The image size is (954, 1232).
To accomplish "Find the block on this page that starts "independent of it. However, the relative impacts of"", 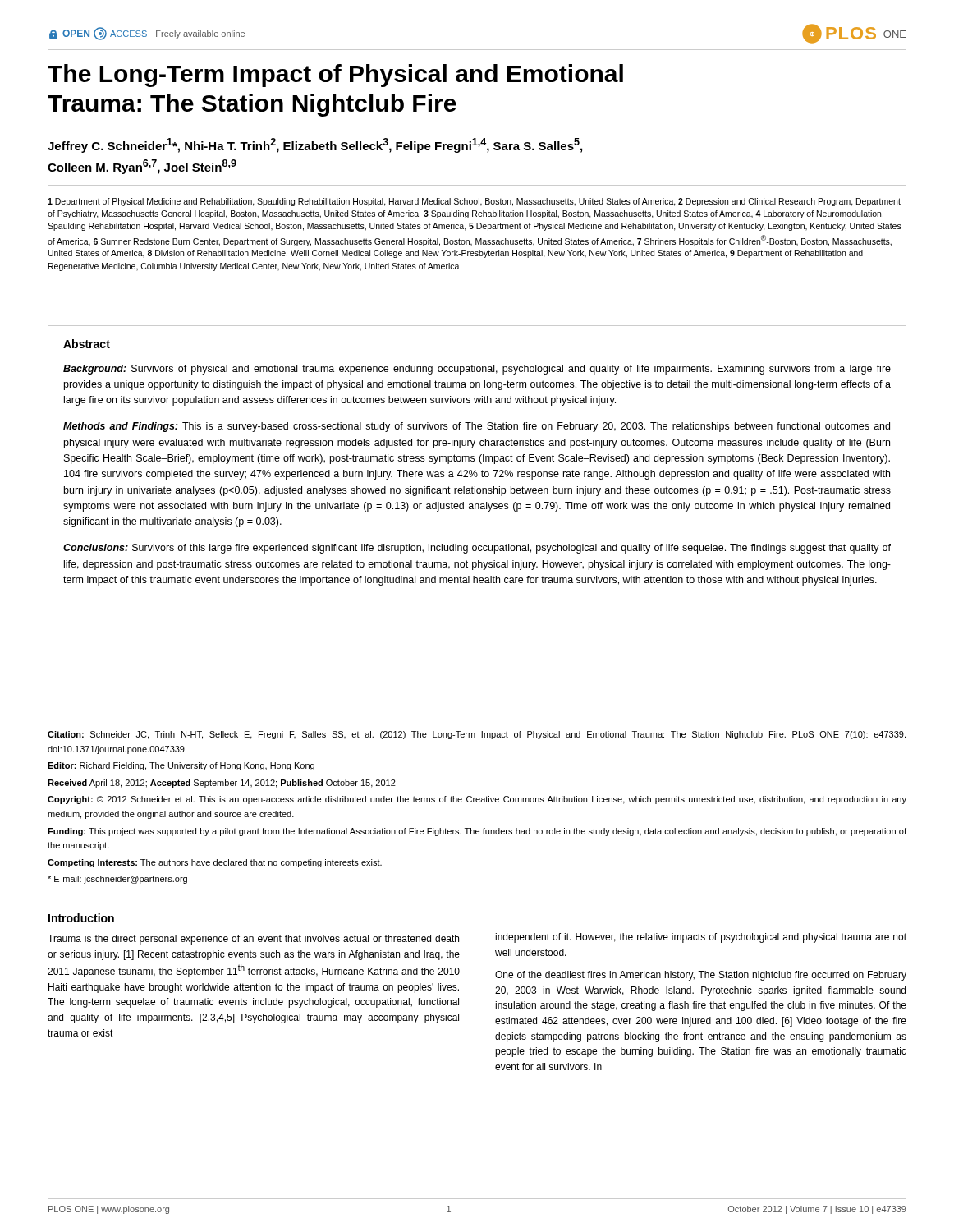I will [701, 1002].
